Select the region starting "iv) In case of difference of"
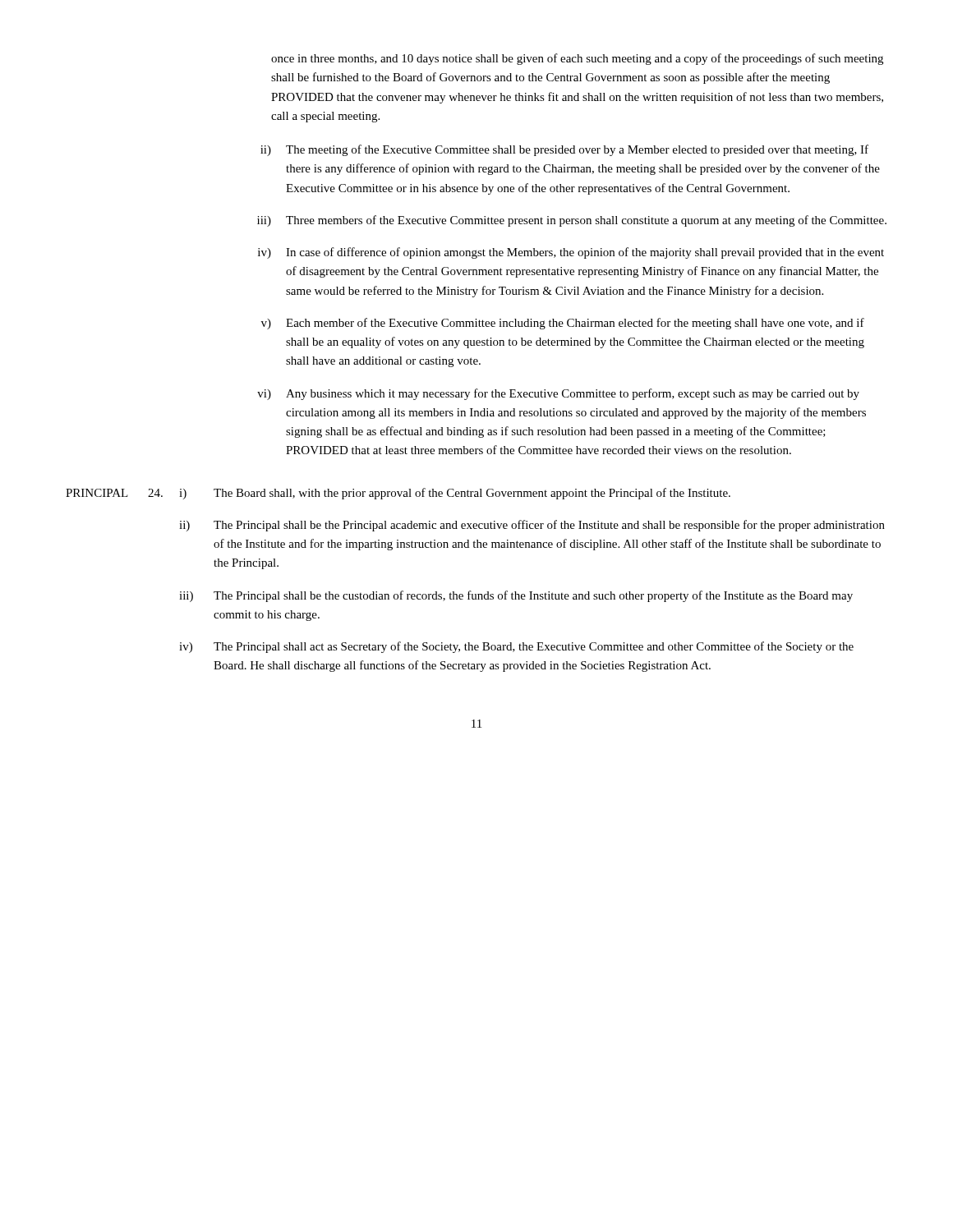Image resolution: width=953 pixels, height=1232 pixels. (555, 272)
